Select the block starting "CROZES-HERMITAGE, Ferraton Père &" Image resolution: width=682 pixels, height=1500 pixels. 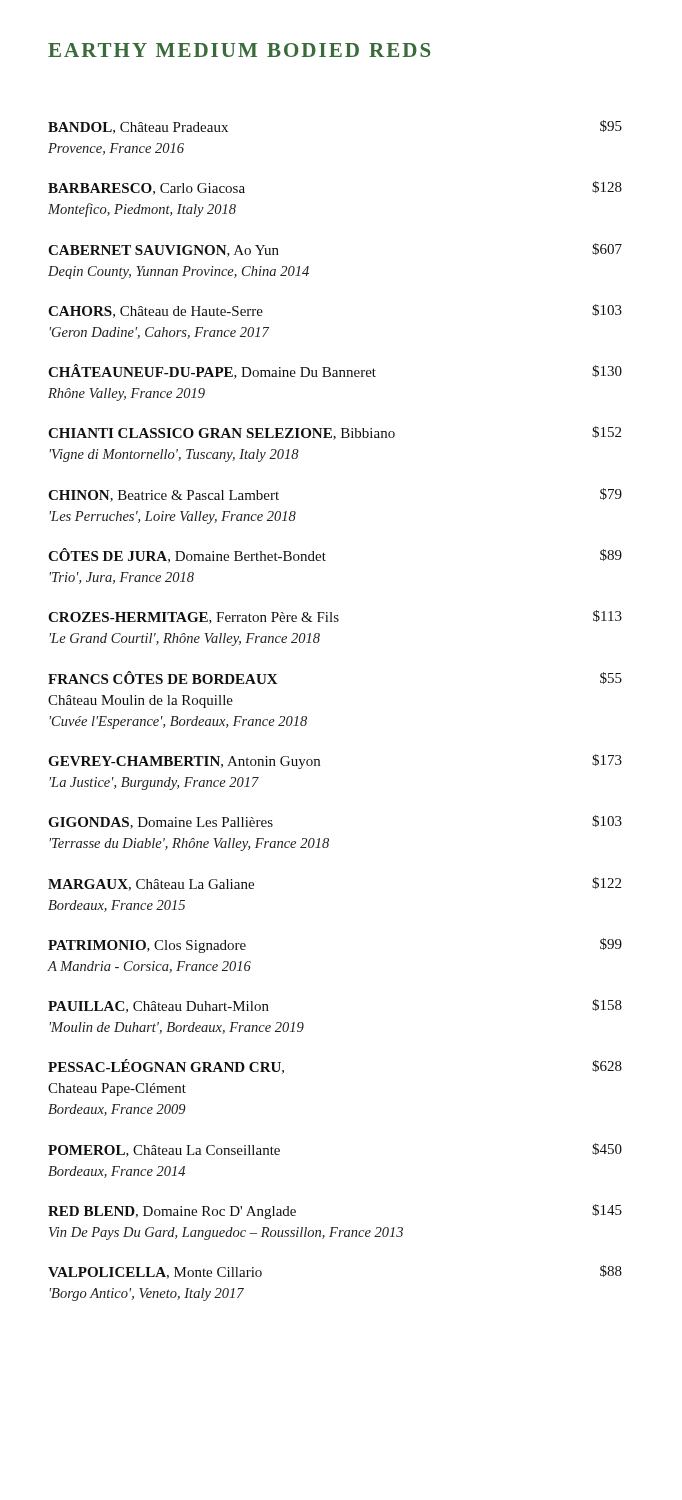[335, 628]
